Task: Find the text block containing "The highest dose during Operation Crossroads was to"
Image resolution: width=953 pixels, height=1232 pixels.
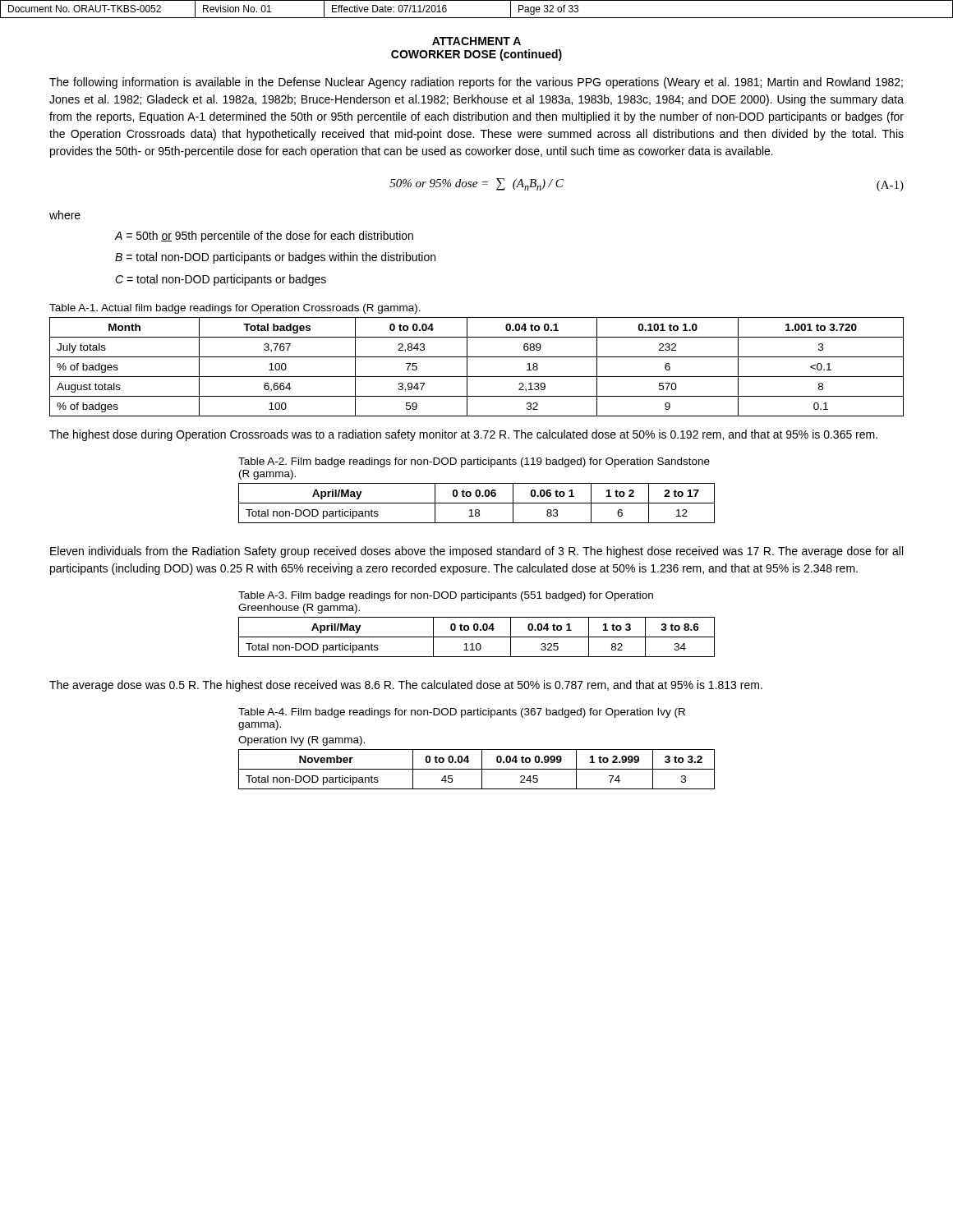Action: point(464,435)
